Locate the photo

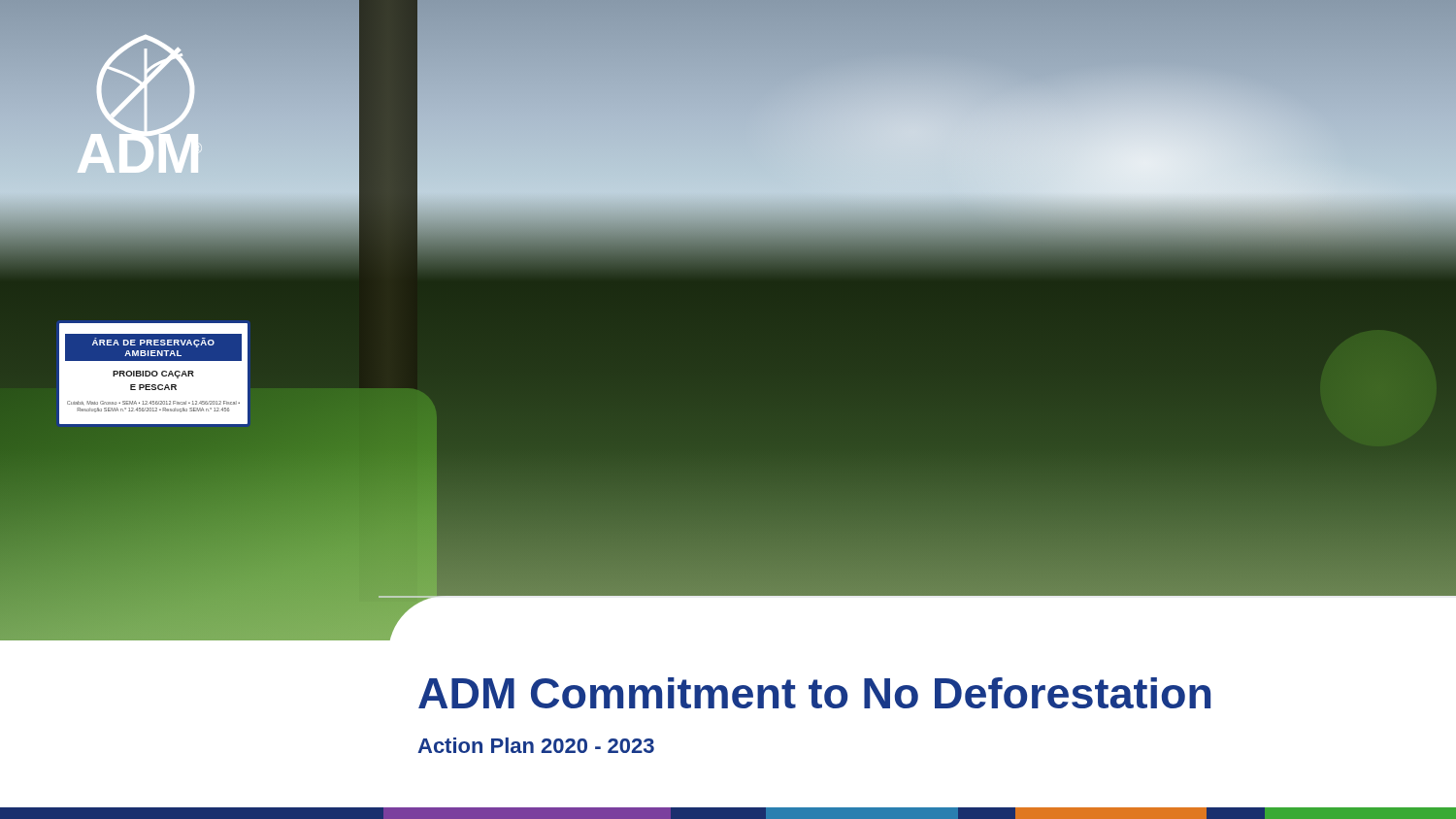(728, 320)
